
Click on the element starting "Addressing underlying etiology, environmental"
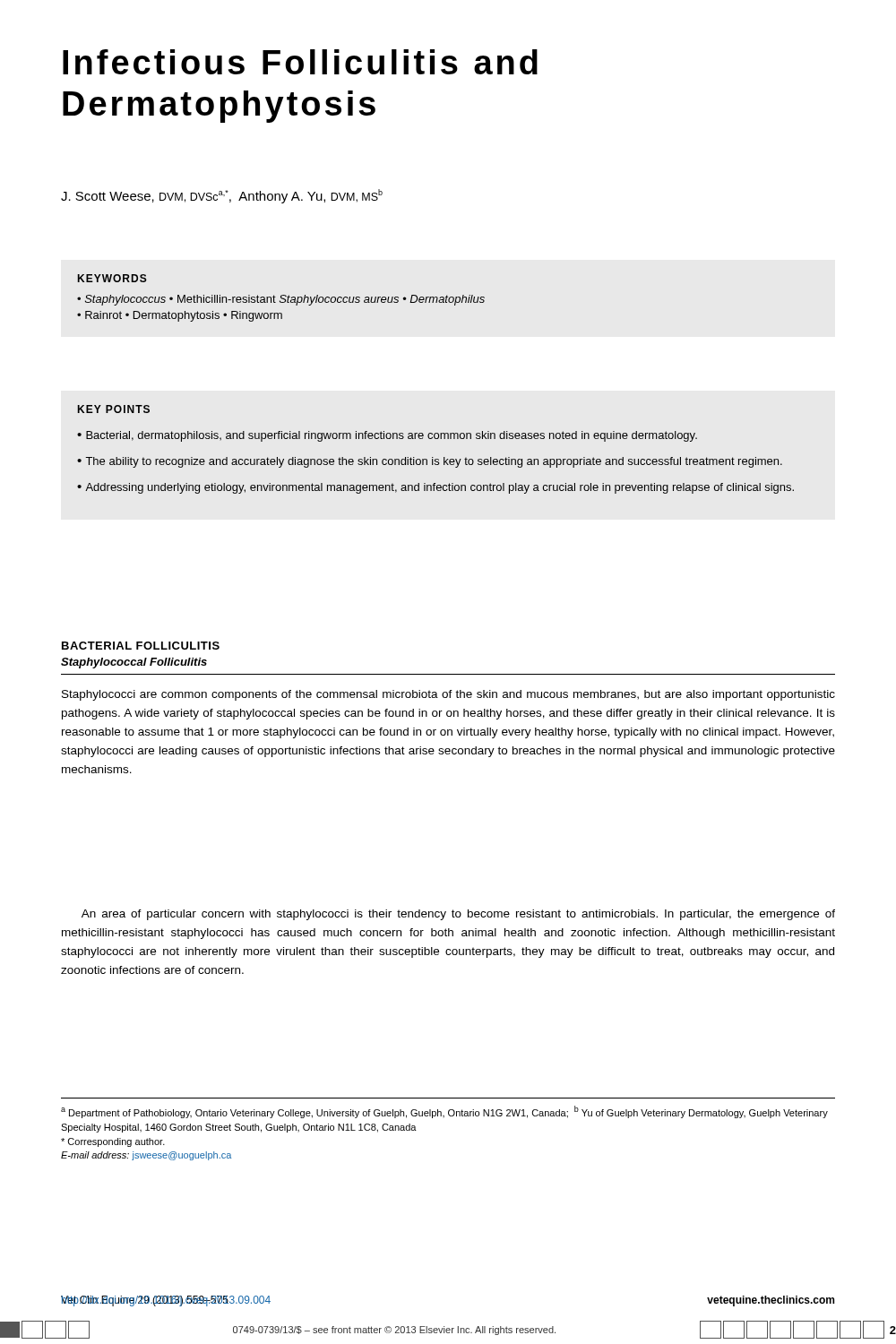tap(440, 487)
